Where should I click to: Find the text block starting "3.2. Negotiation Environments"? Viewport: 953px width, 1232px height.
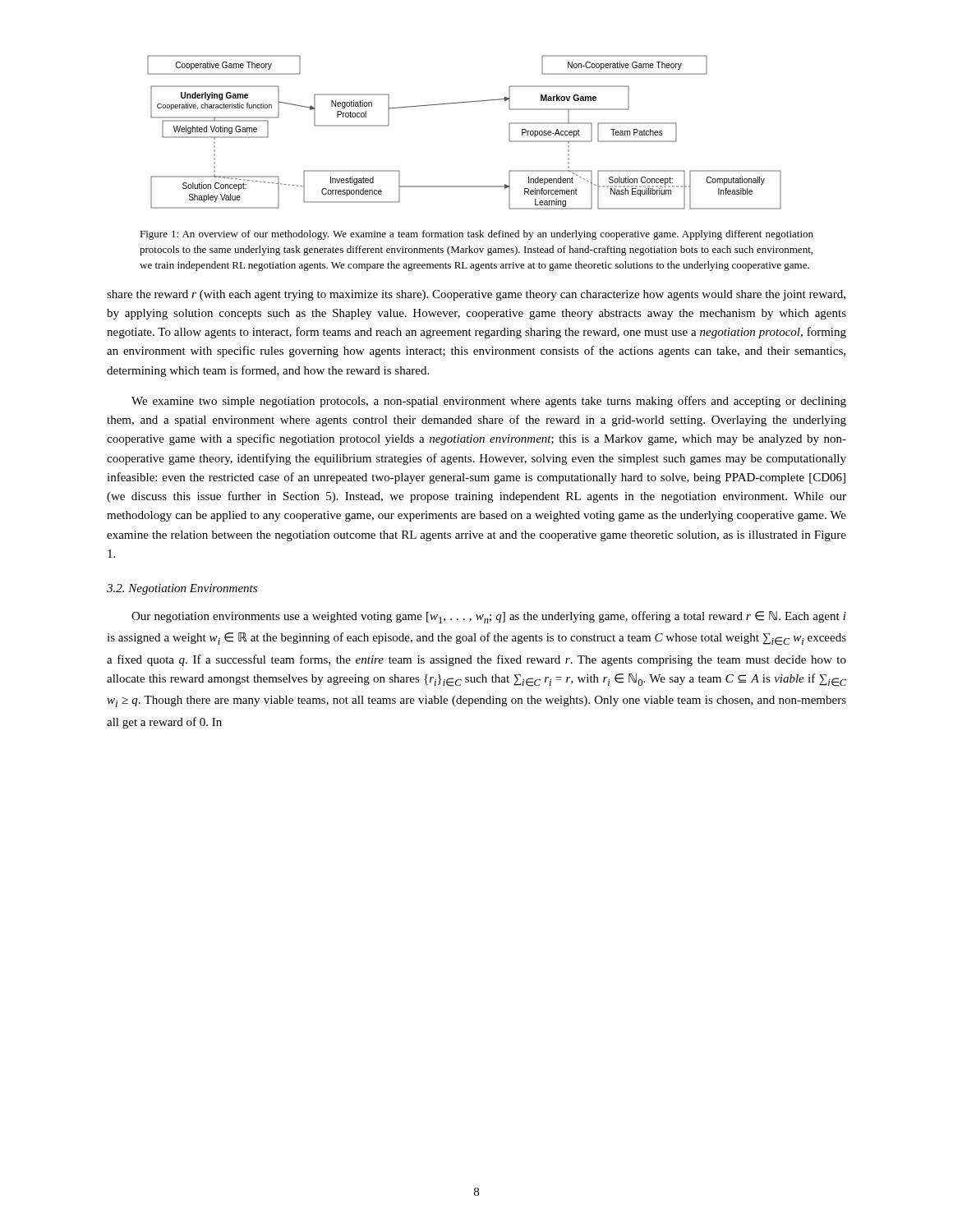click(182, 588)
